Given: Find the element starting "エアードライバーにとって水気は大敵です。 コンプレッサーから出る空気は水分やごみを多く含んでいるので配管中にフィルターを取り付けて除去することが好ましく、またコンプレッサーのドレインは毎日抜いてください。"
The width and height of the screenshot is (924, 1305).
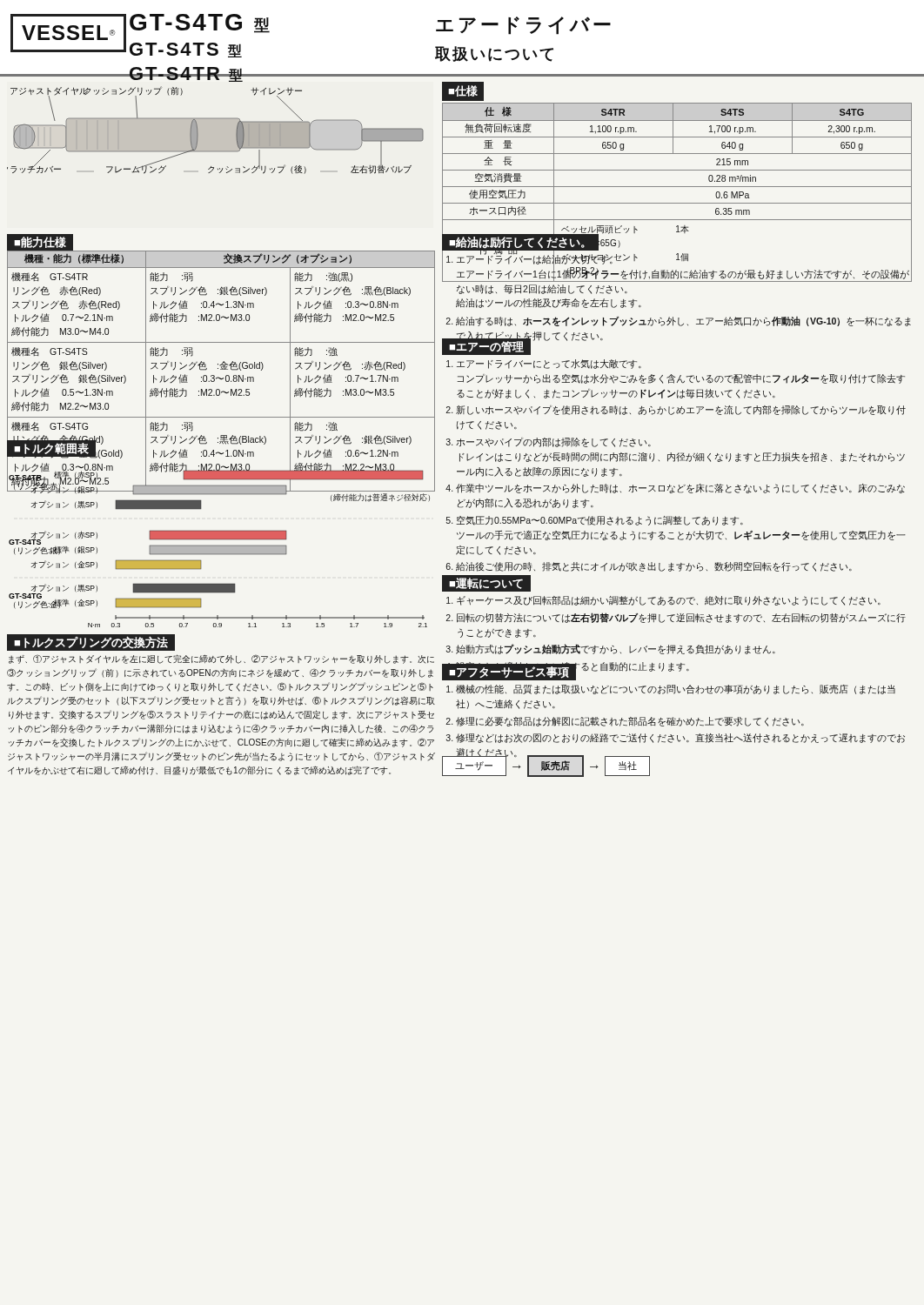Looking at the screenshot, I should coord(681,378).
